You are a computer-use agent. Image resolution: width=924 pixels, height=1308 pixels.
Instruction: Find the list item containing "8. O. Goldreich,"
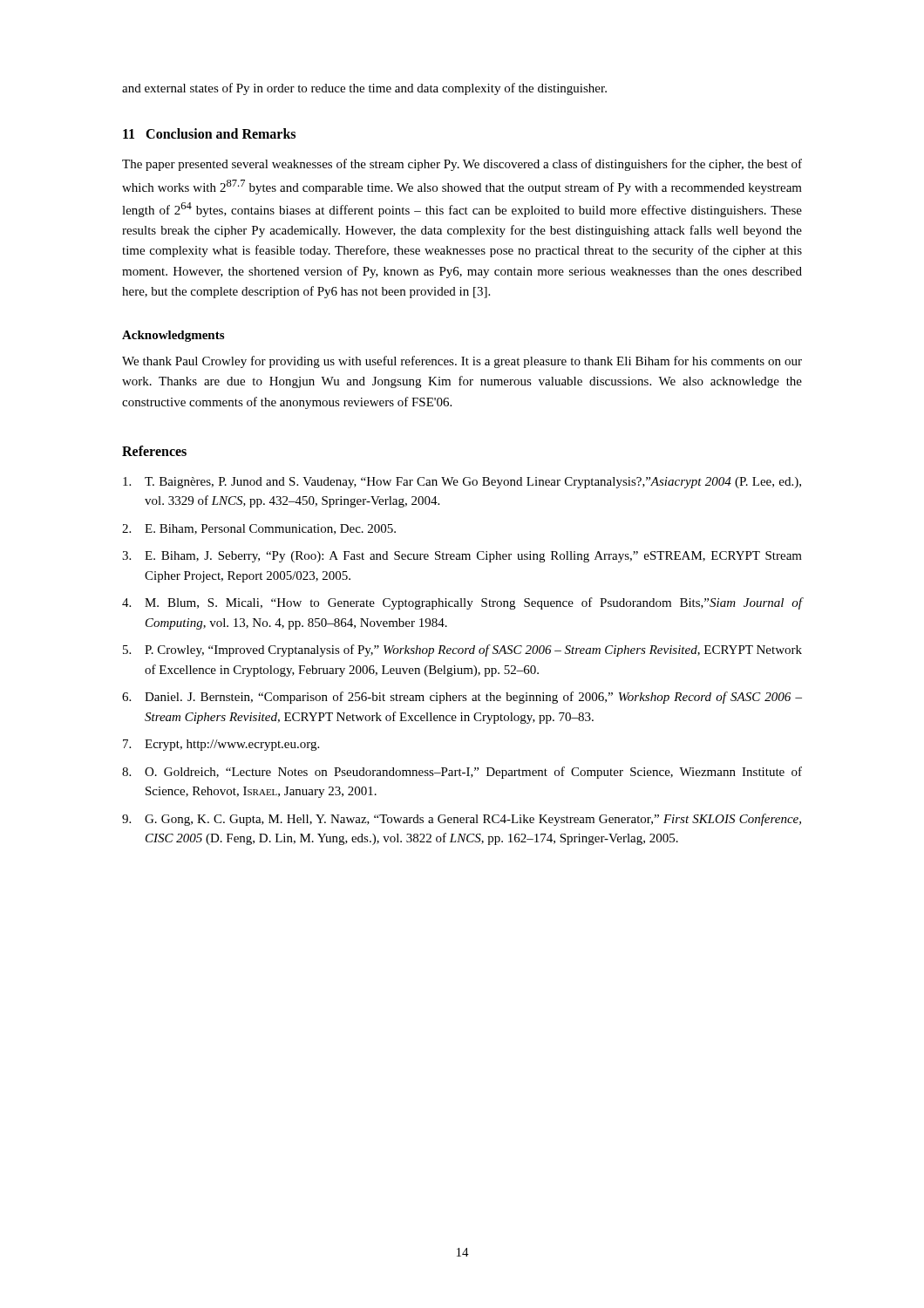click(x=462, y=782)
